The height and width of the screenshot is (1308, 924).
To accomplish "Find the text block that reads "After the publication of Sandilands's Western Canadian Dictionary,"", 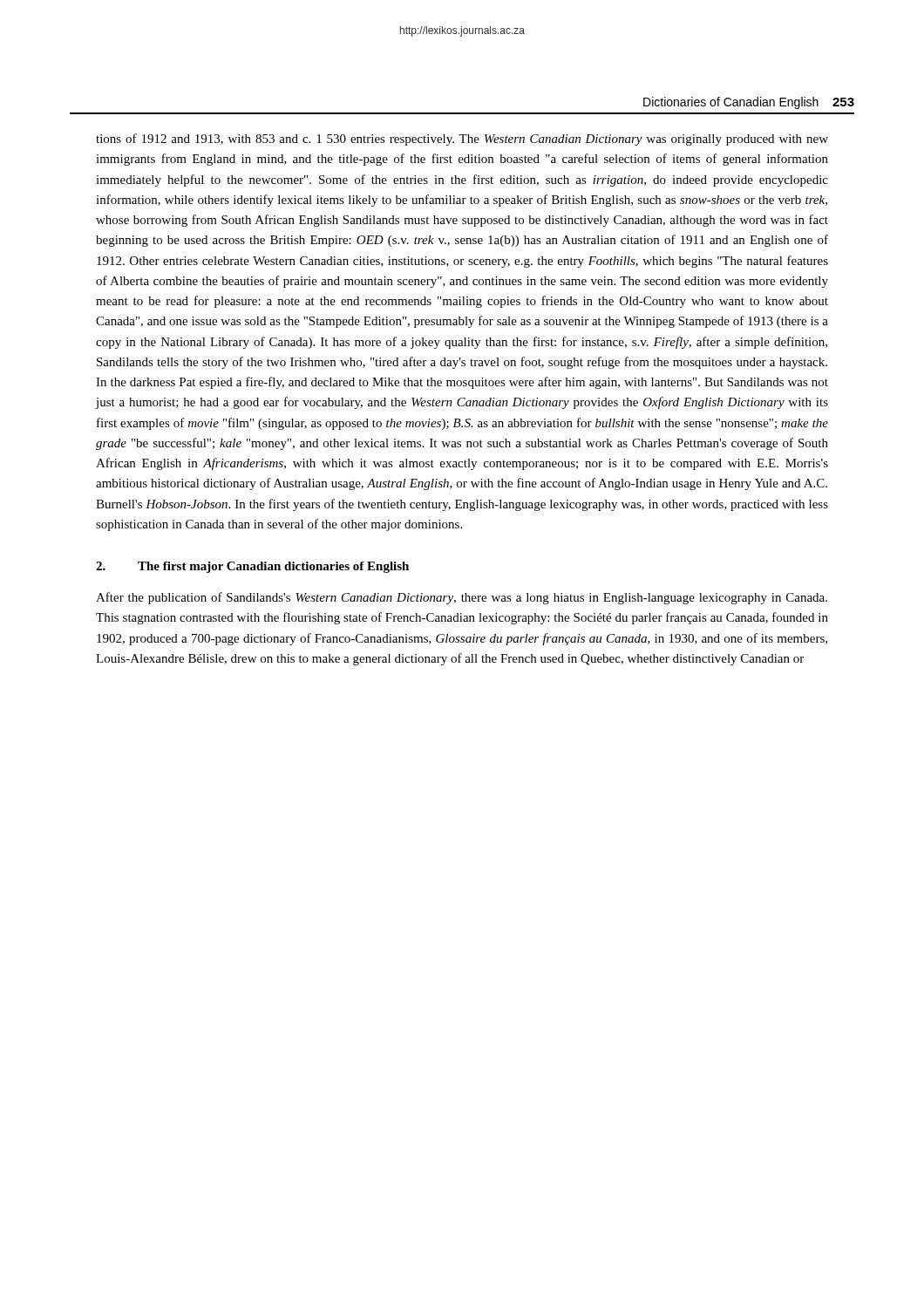I will pos(462,628).
